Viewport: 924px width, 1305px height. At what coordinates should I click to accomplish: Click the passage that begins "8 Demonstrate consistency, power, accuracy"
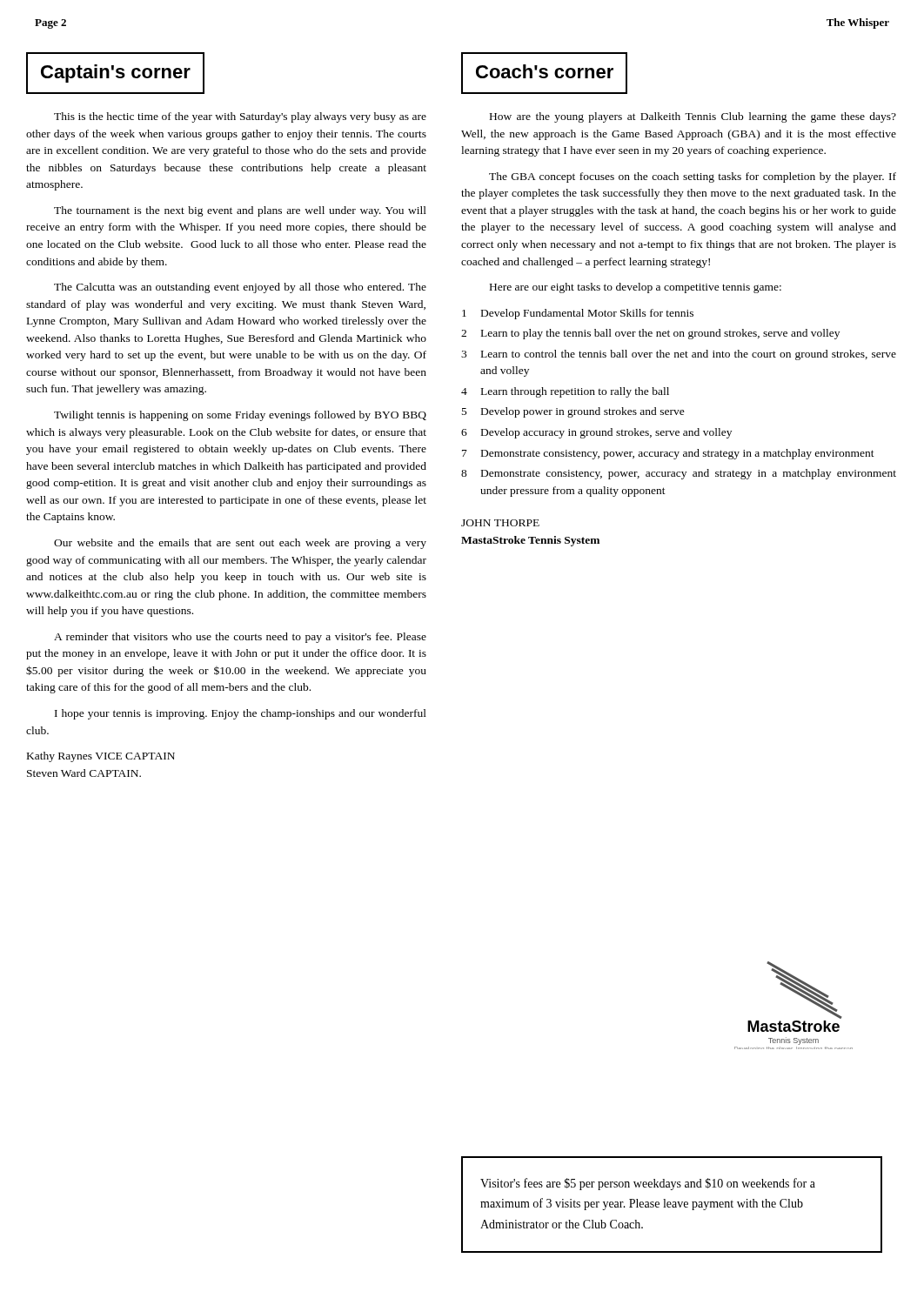click(x=679, y=482)
